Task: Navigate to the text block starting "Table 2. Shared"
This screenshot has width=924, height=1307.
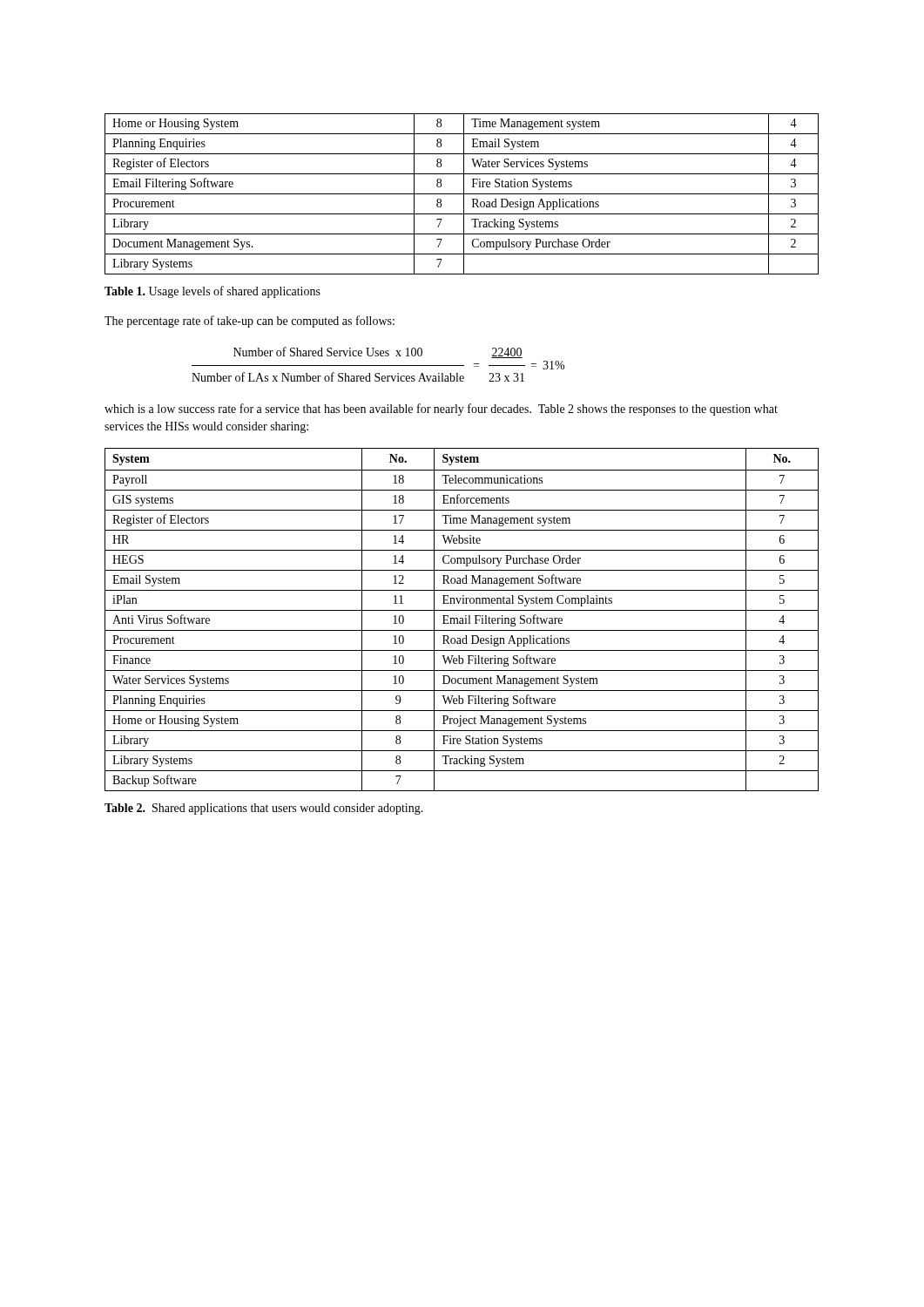Action: (264, 809)
